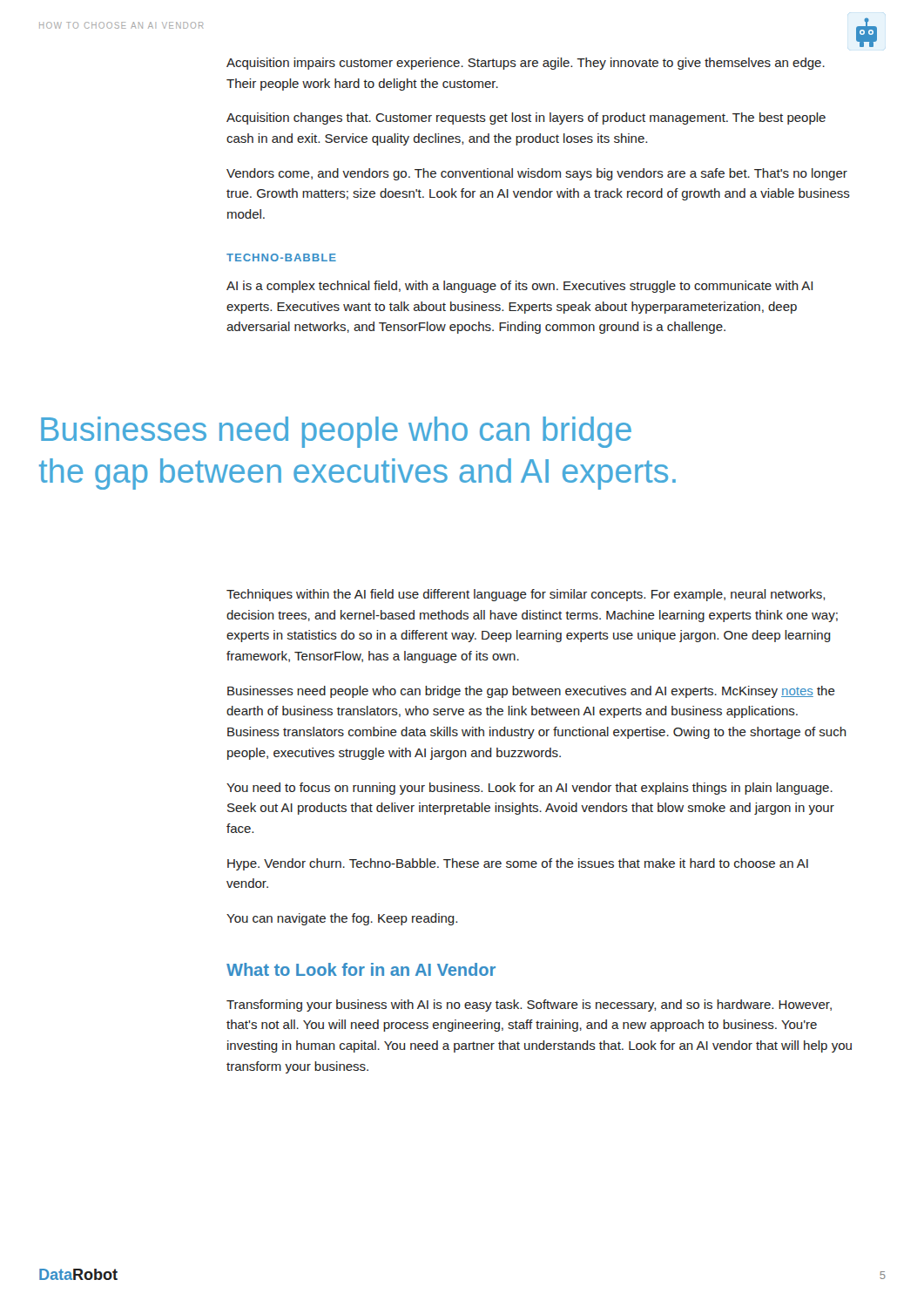Locate the text block that reads "Businesses need people who can bridge"

pyautogui.click(x=536, y=721)
